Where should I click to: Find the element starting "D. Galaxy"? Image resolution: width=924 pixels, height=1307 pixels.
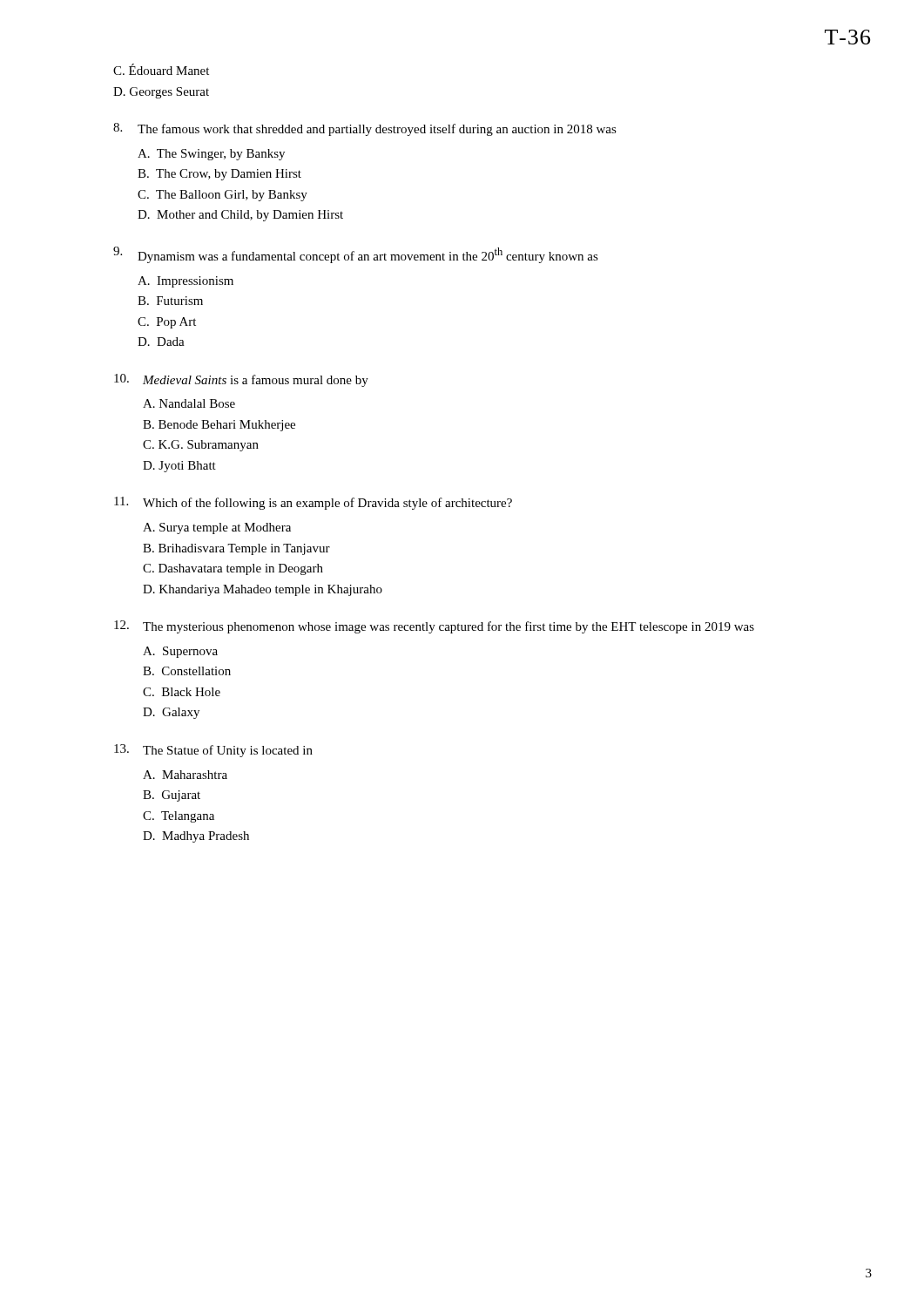(x=171, y=712)
